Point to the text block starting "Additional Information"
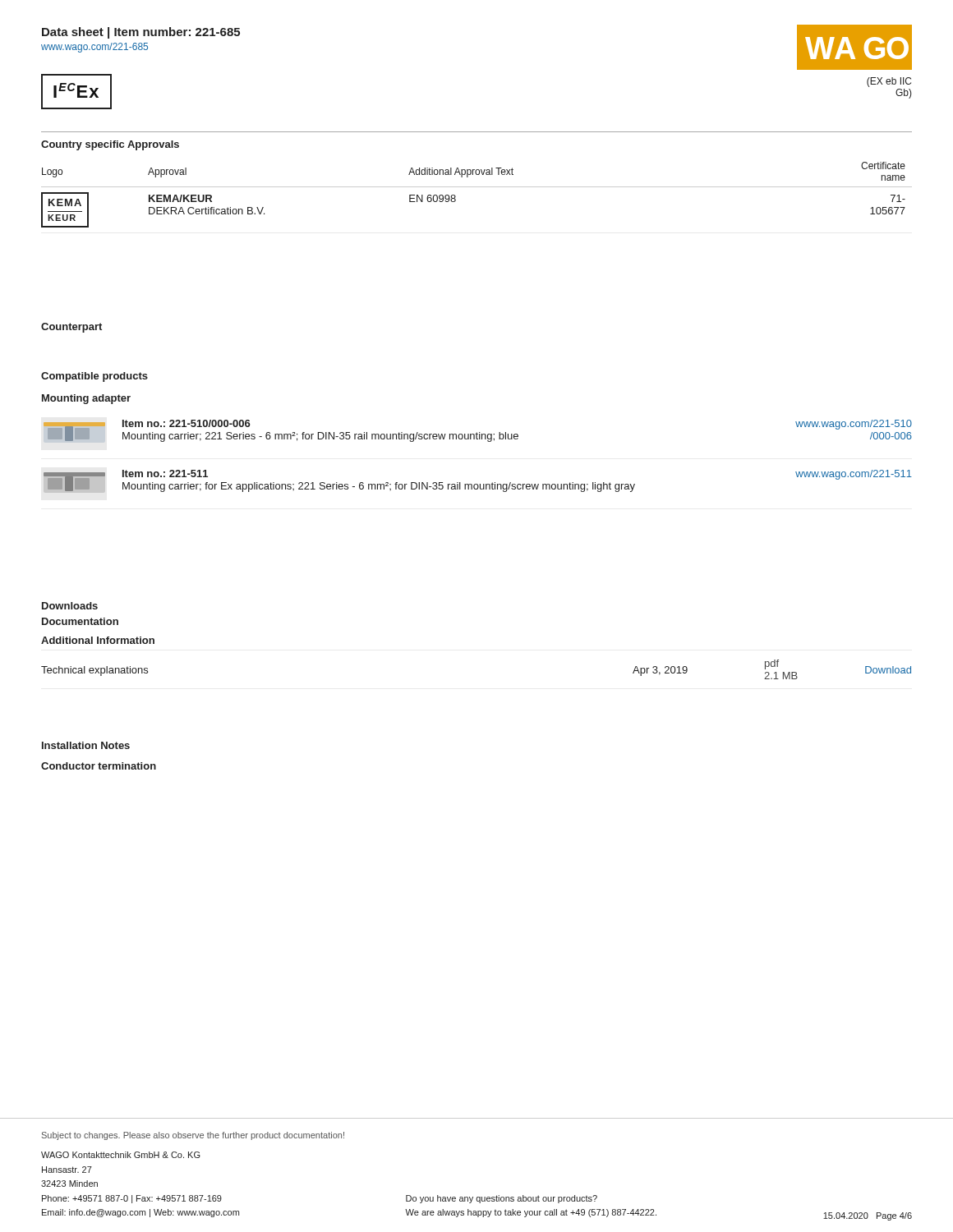The height and width of the screenshot is (1232, 953). [x=98, y=640]
